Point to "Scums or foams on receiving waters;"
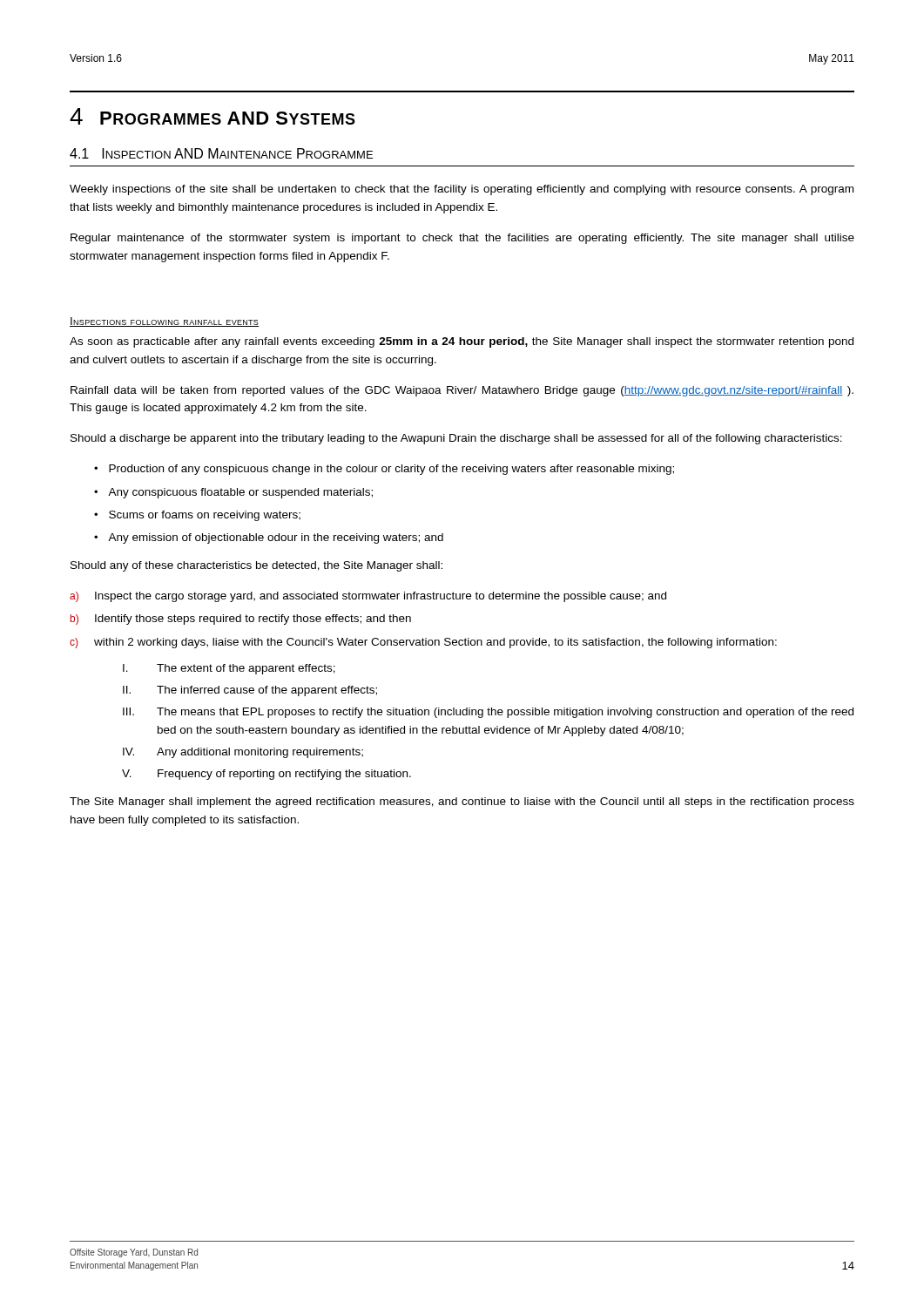This screenshot has height=1307, width=924. [205, 515]
